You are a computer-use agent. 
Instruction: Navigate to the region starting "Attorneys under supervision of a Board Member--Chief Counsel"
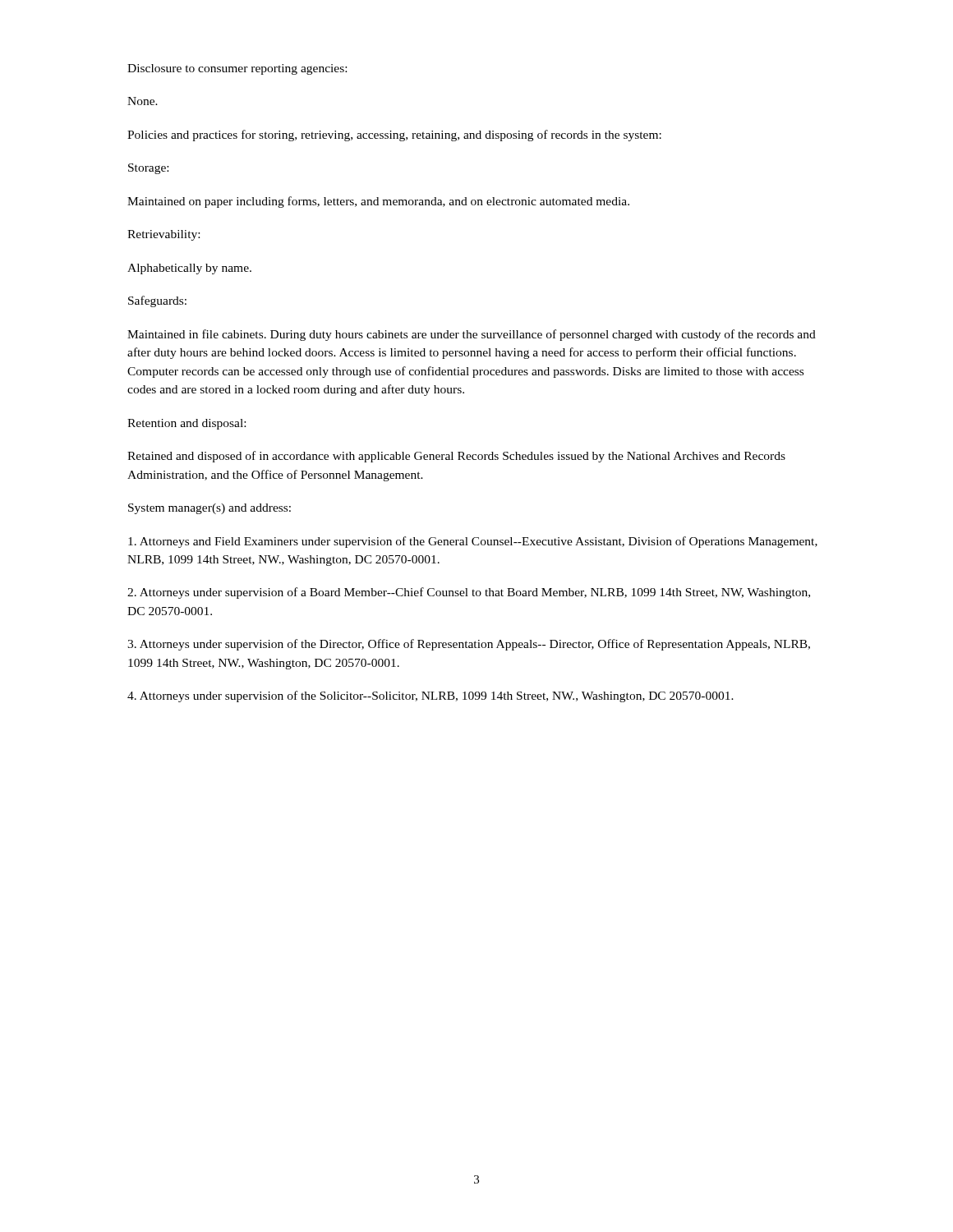tap(469, 601)
